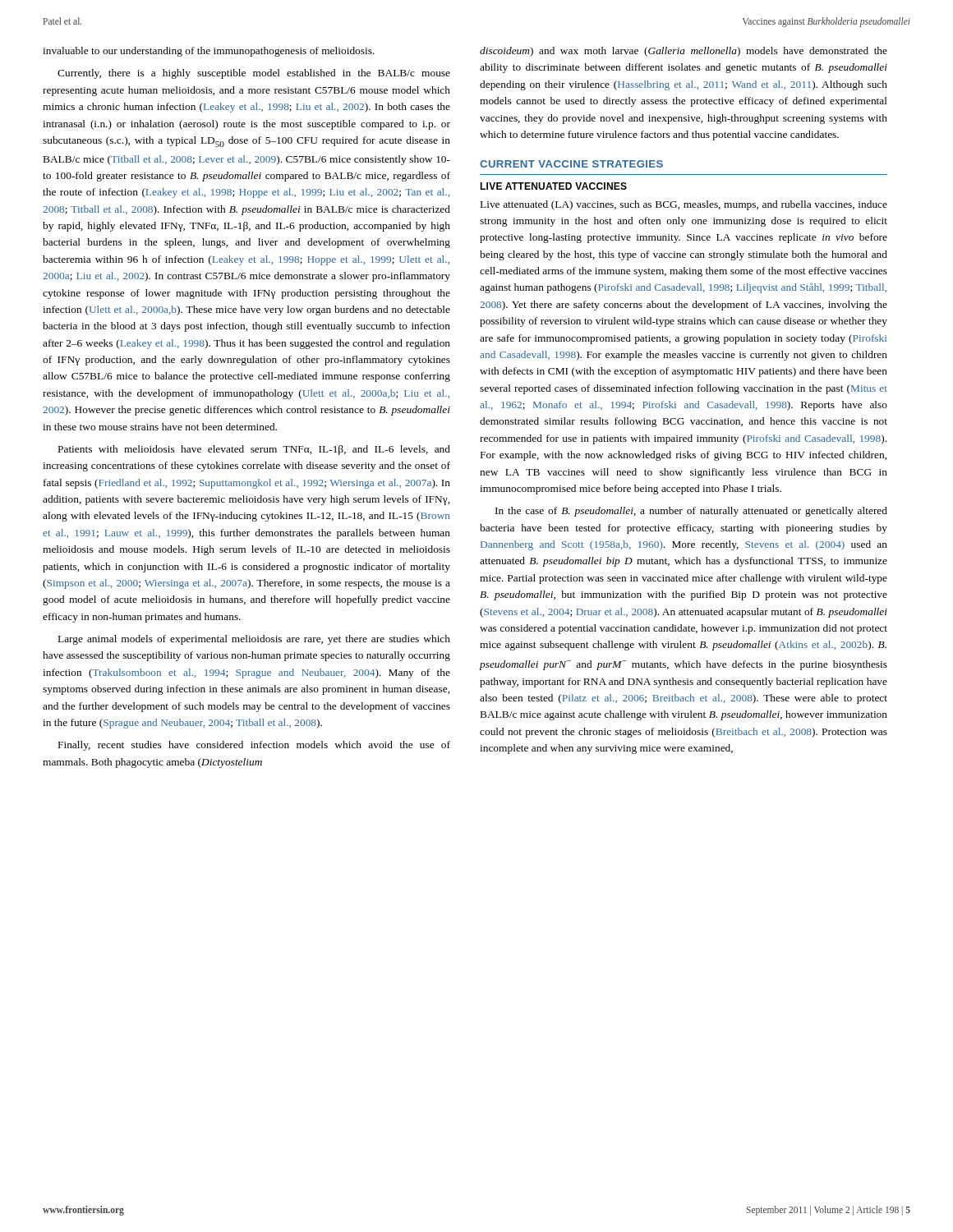Click on the element starting "Live attenuated (LA) vaccines, such as BCG,"

(x=683, y=476)
